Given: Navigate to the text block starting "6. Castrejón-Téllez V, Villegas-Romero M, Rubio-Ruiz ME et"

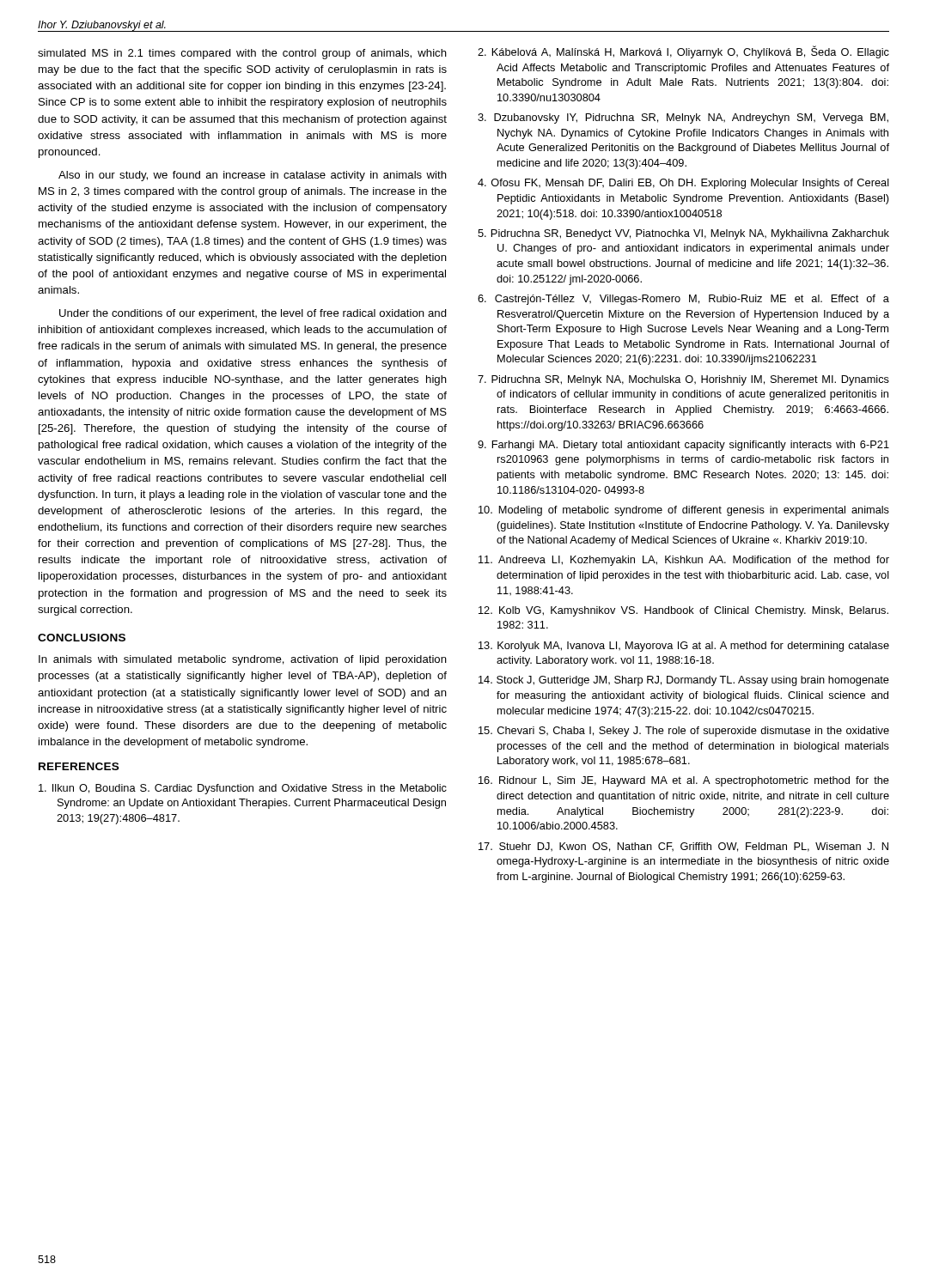Looking at the screenshot, I should coord(683,329).
